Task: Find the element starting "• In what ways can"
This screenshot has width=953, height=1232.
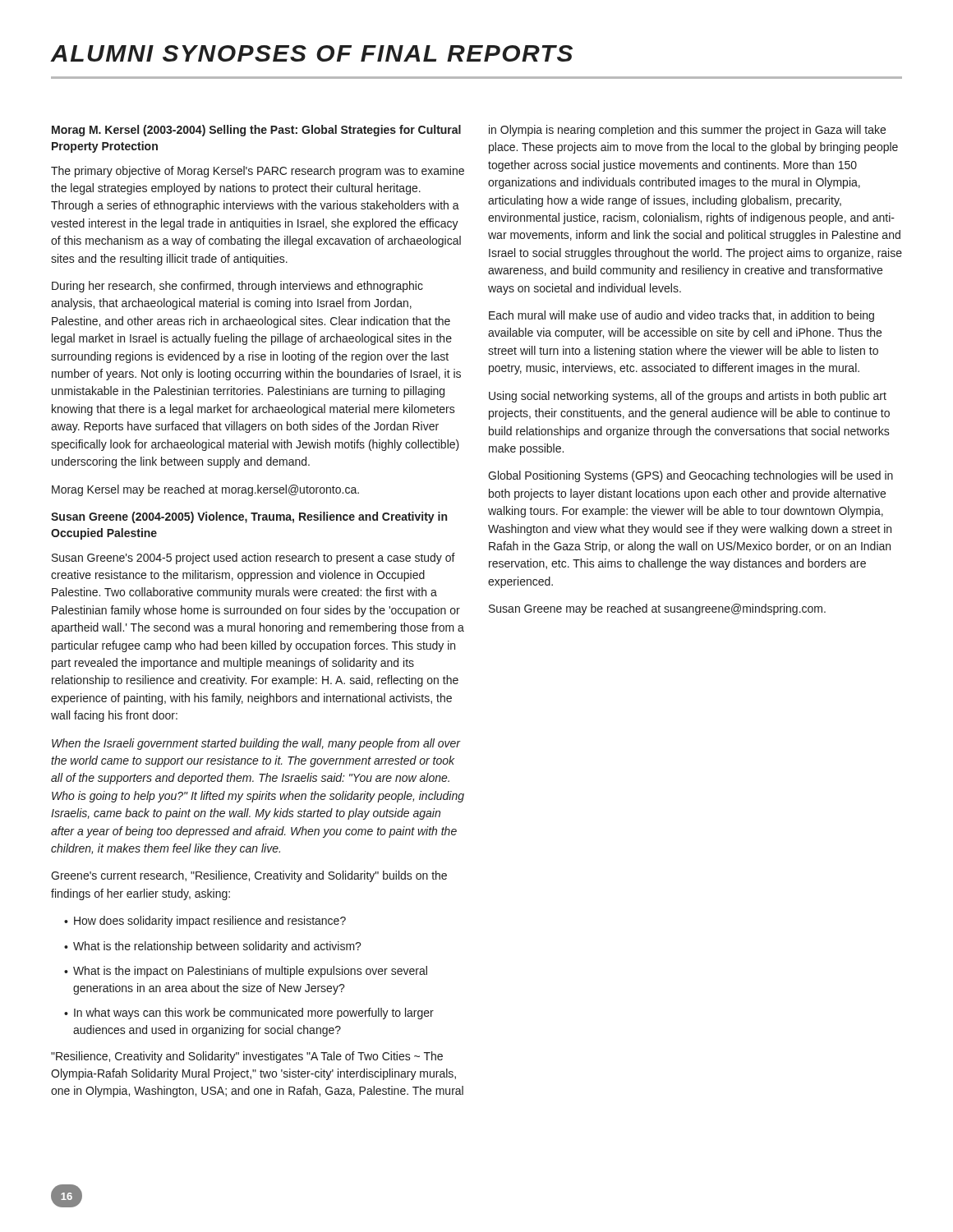Action: (x=265, y=1022)
